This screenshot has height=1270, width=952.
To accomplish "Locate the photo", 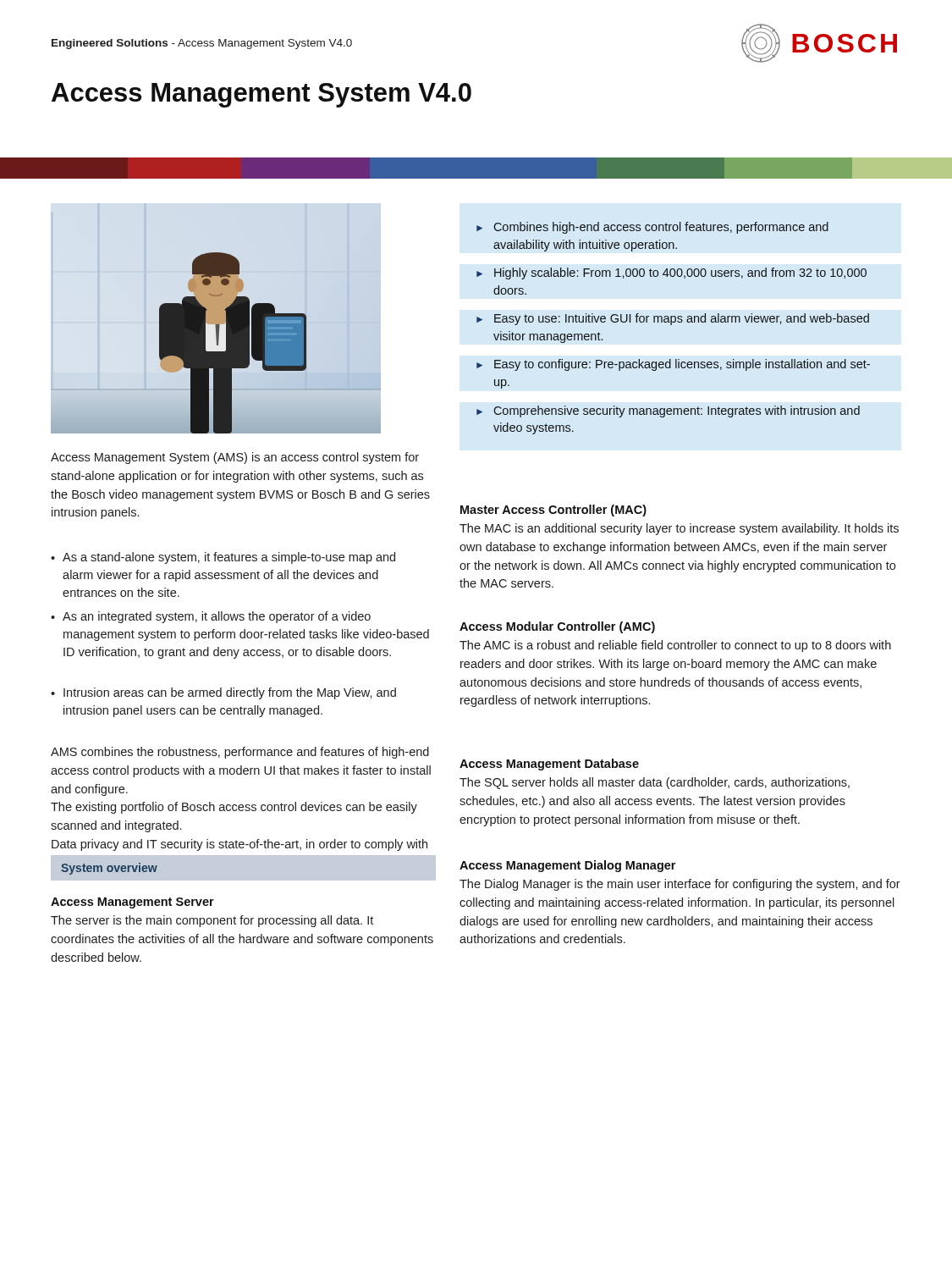I will pos(216,318).
